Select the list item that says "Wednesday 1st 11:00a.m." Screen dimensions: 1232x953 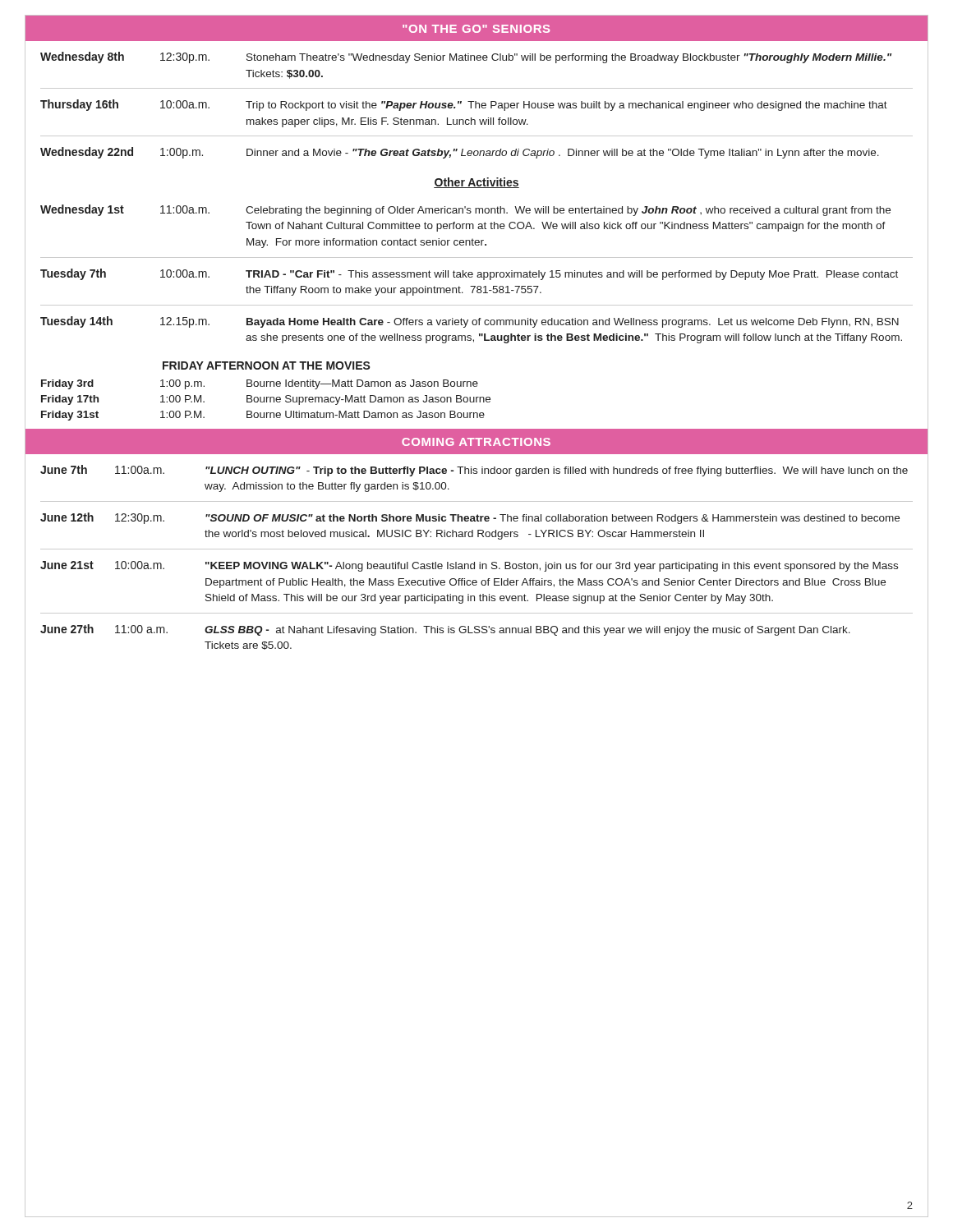coord(476,225)
